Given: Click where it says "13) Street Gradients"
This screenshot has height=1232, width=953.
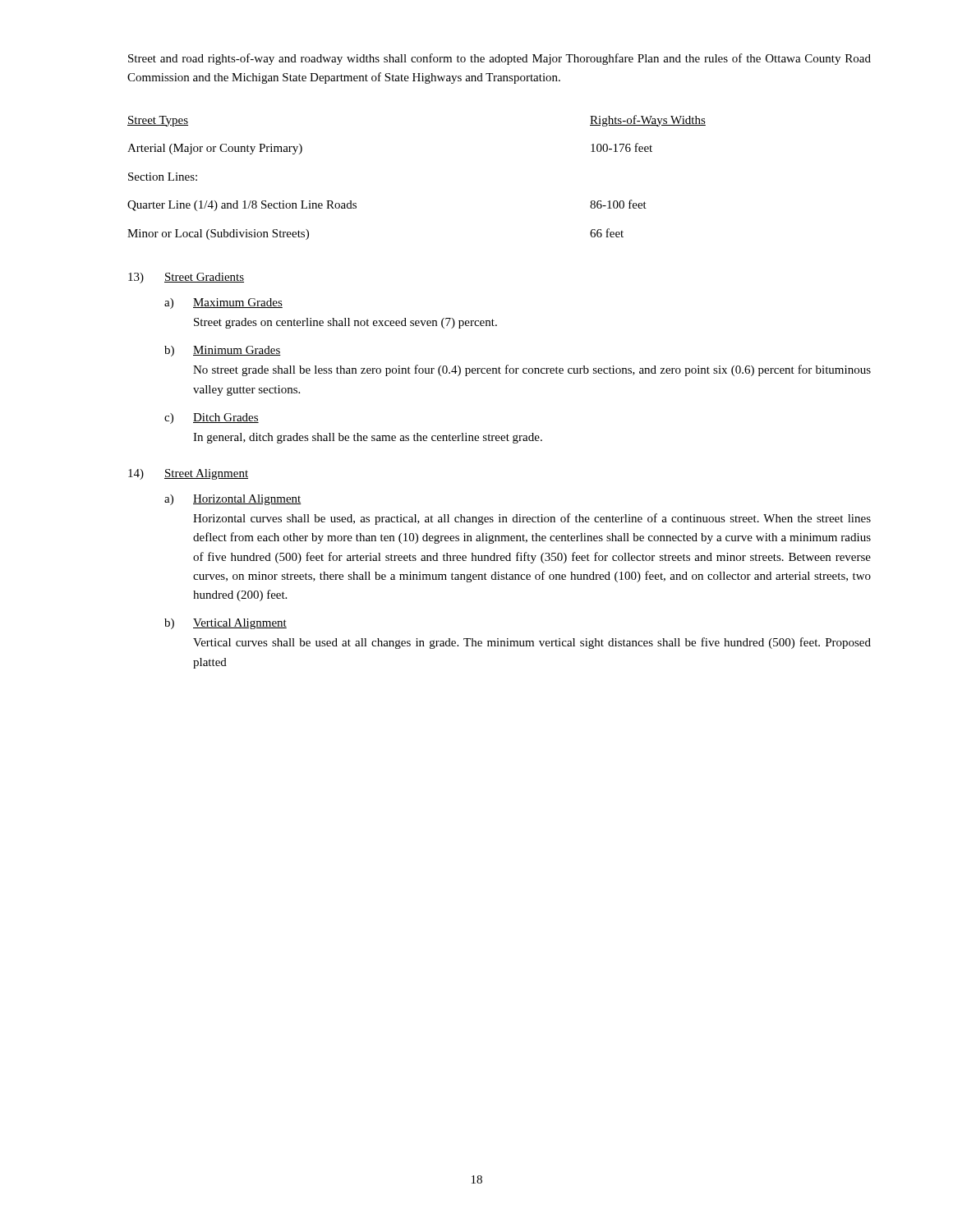Looking at the screenshot, I should (186, 277).
